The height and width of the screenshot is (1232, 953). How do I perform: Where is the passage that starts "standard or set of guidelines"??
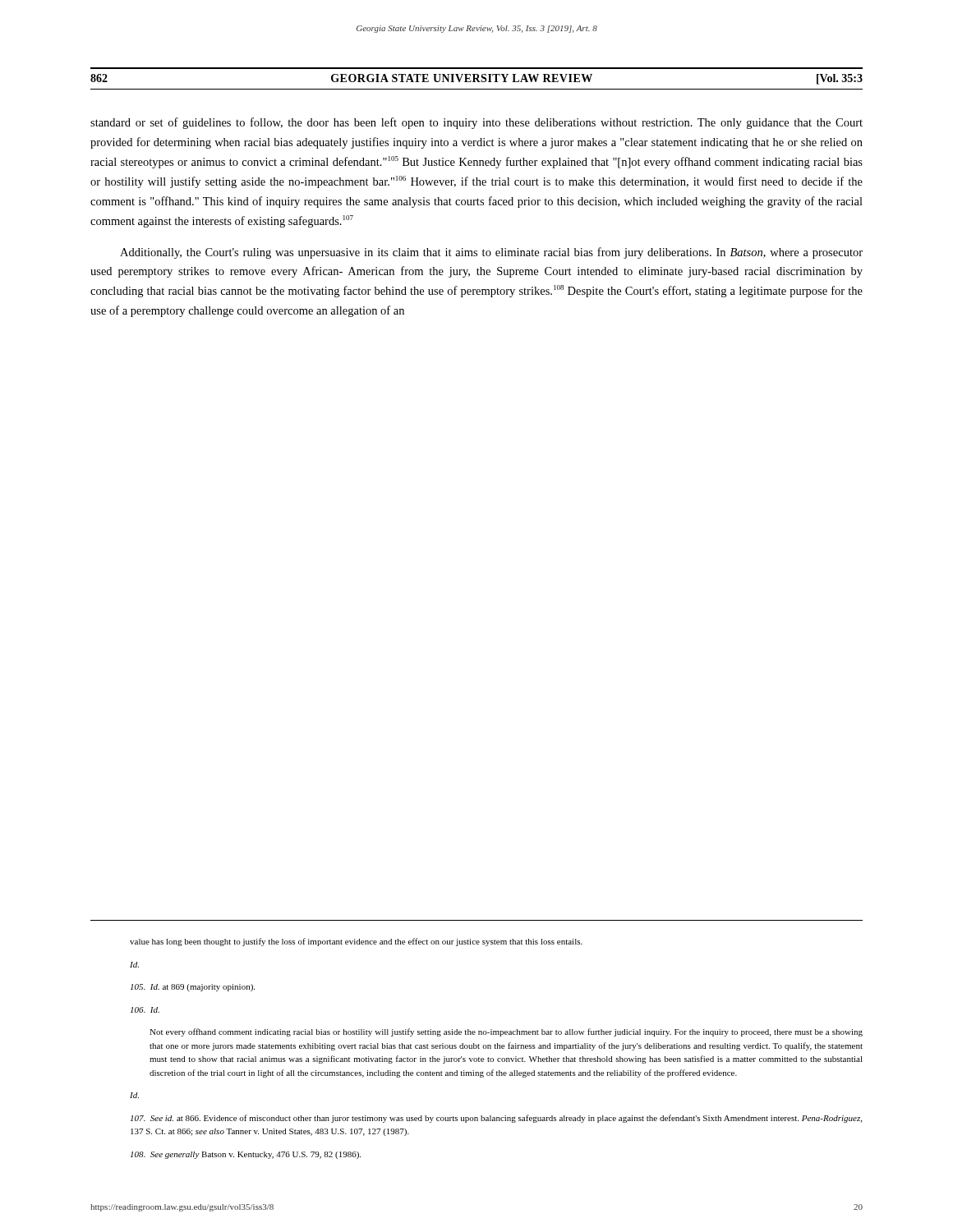pos(476,172)
